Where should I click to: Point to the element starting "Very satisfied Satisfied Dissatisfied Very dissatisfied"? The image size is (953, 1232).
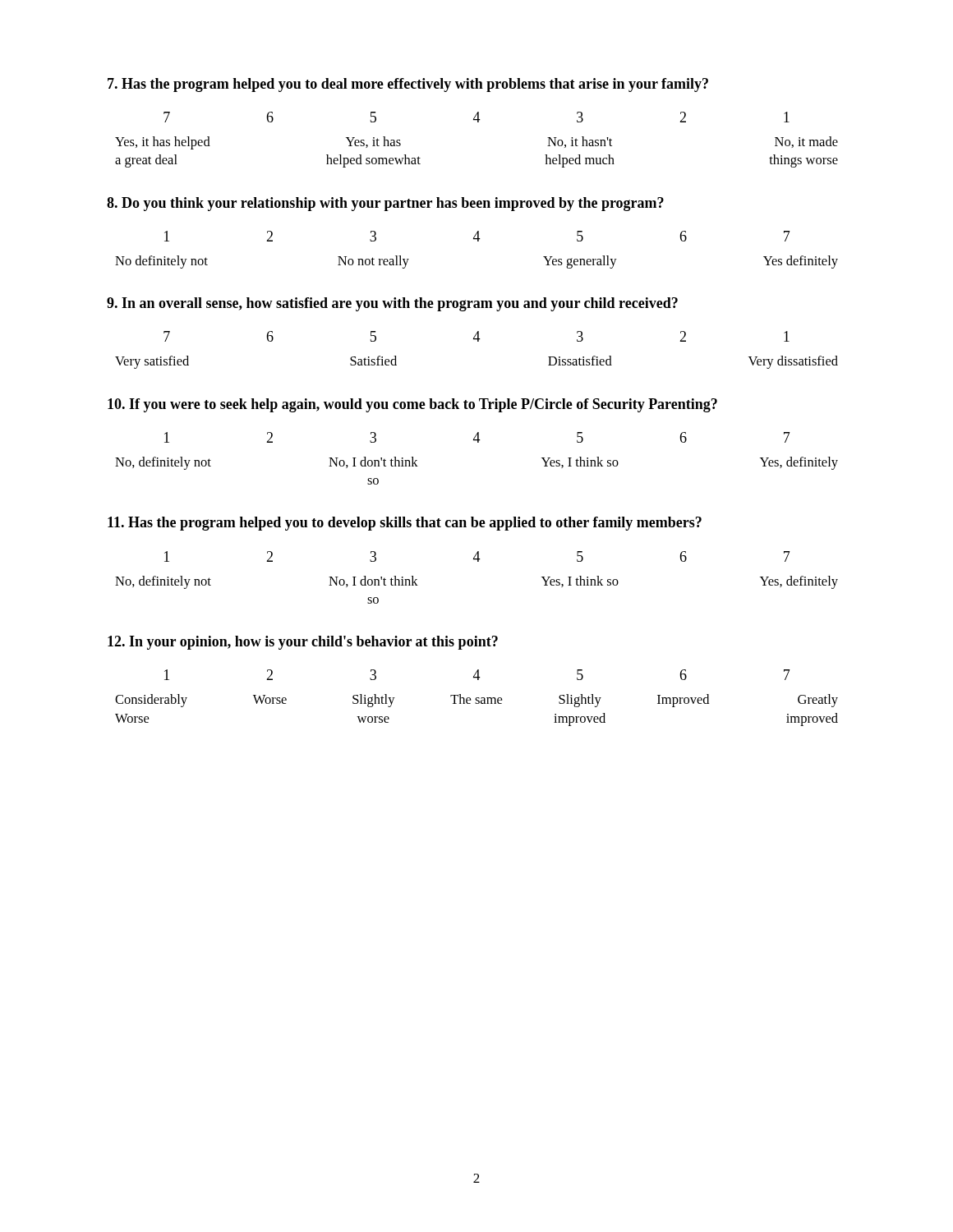(157, 362)
